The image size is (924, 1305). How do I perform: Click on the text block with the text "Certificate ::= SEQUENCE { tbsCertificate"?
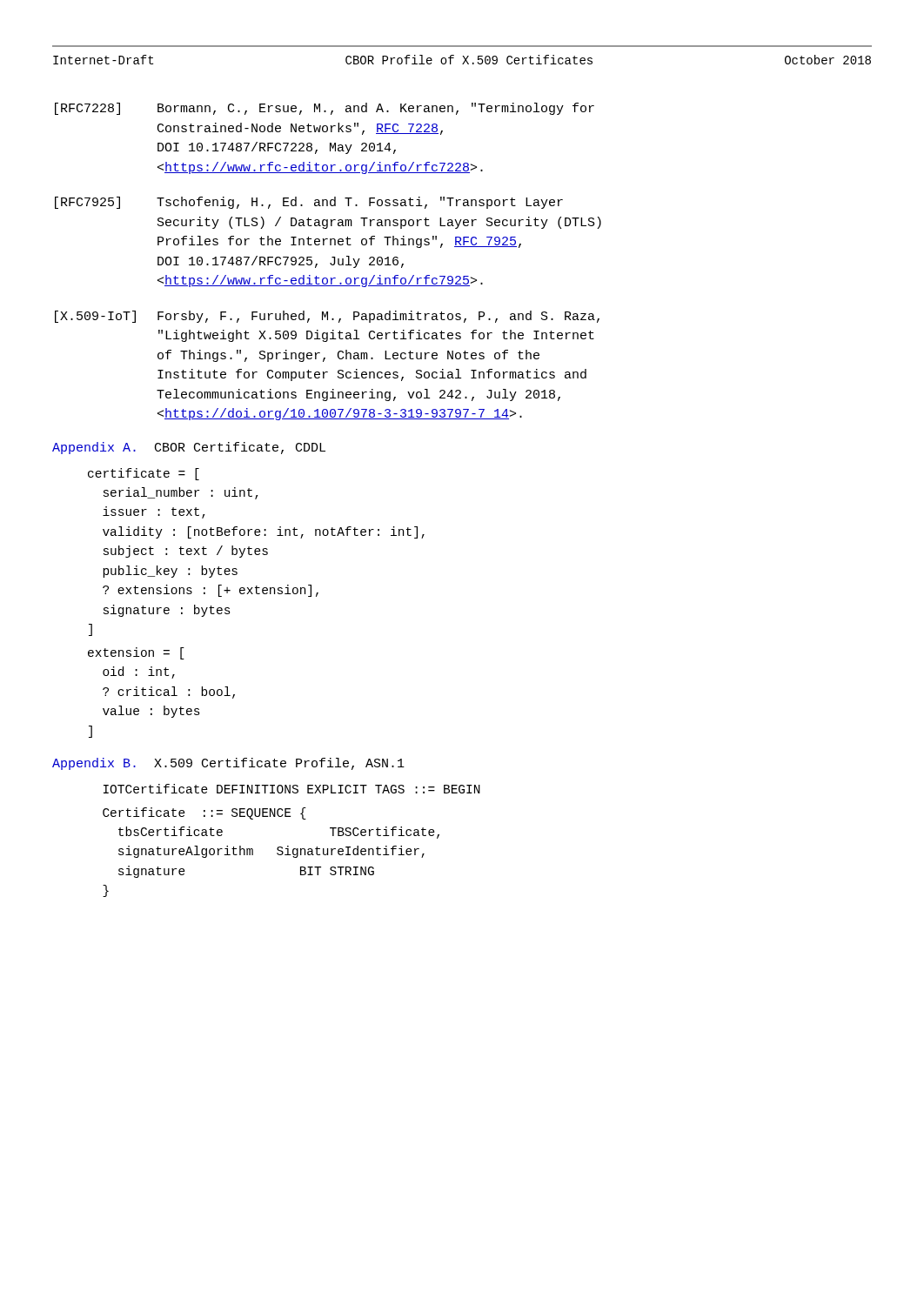pyautogui.click(x=204, y=813)
